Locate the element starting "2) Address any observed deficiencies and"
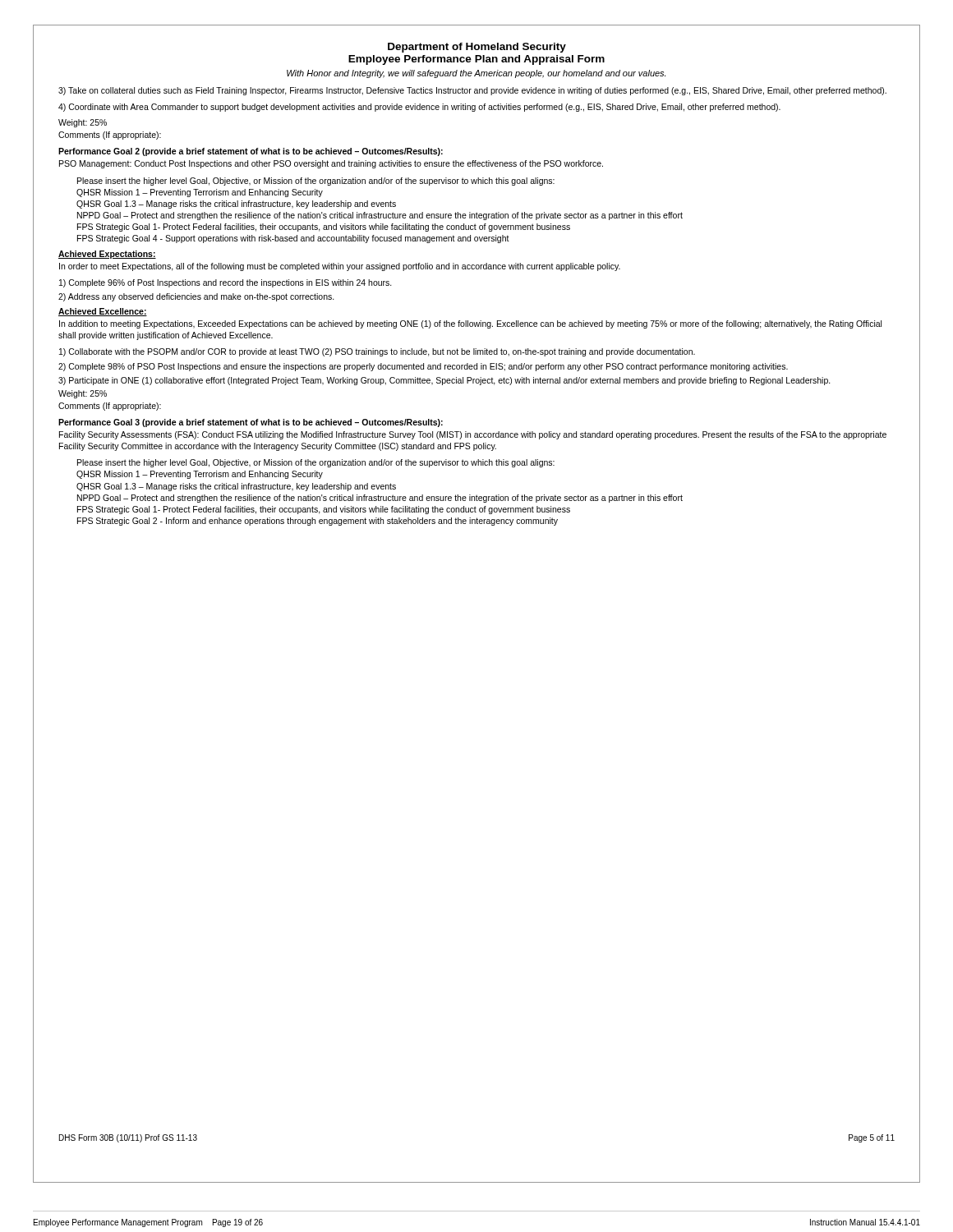The height and width of the screenshot is (1232, 953). click(x=196, y=296)
